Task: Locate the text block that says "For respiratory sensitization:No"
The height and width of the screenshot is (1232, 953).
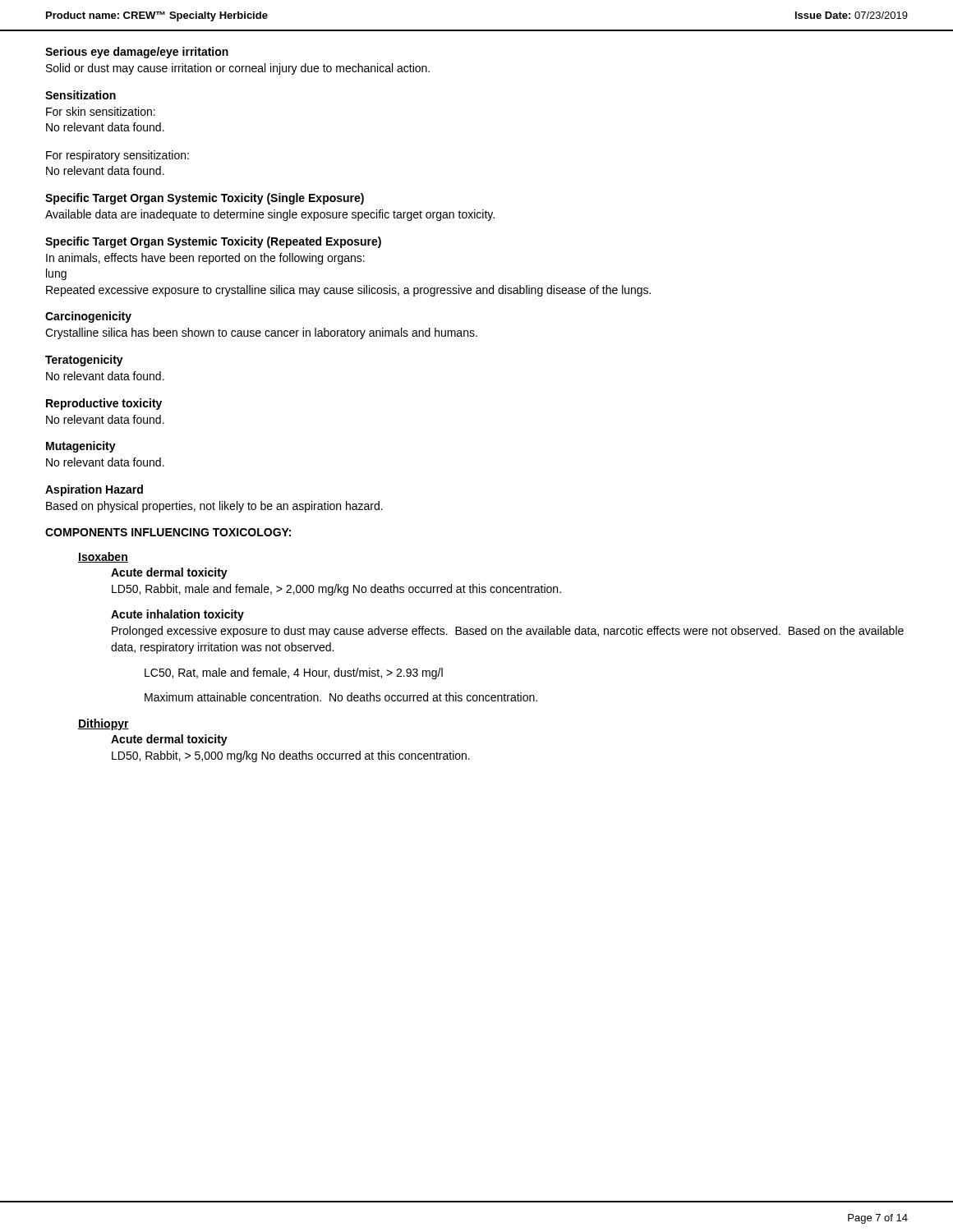Action: [x=117, y=163]
